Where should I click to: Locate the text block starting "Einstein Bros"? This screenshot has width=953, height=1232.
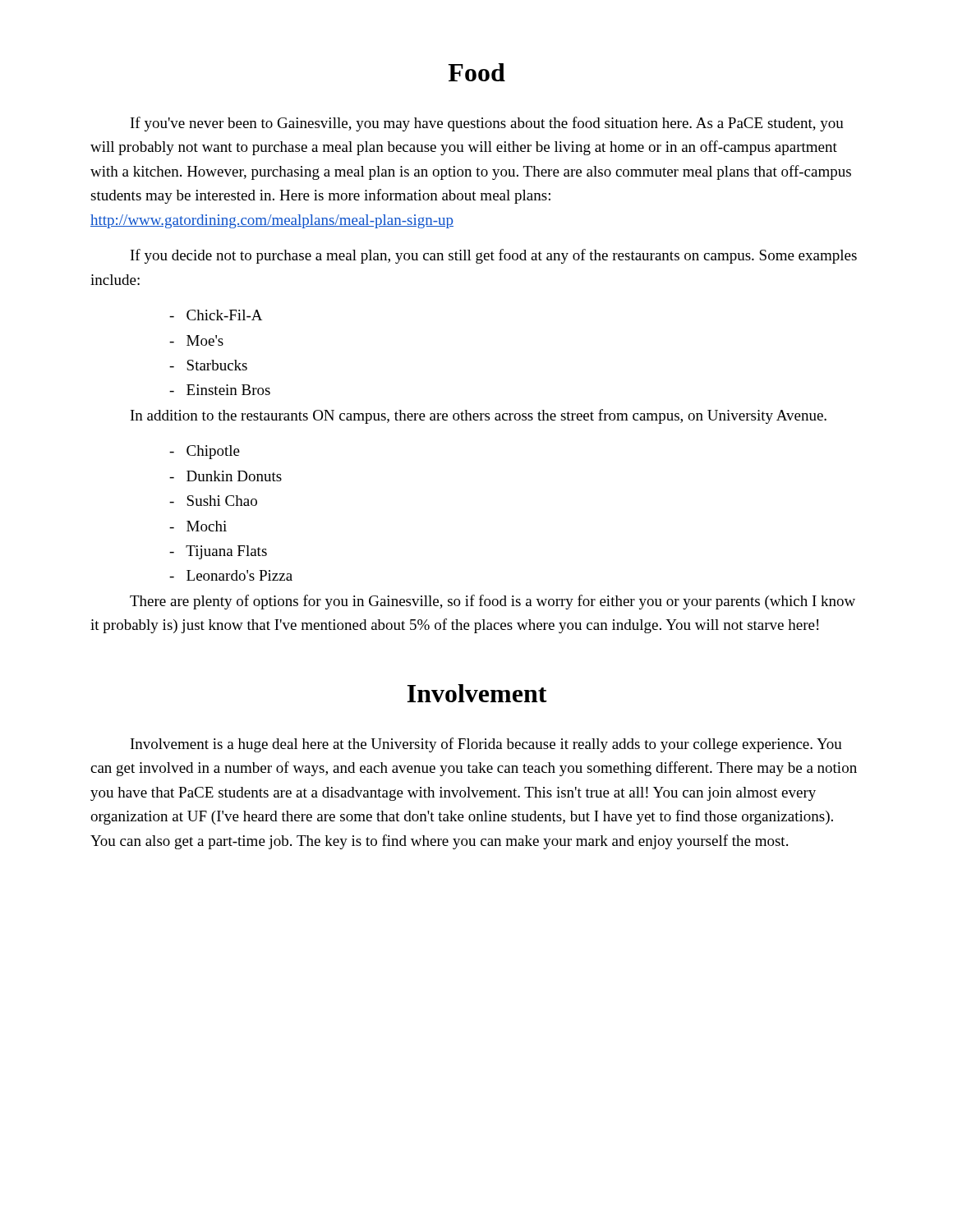(220, 390)
